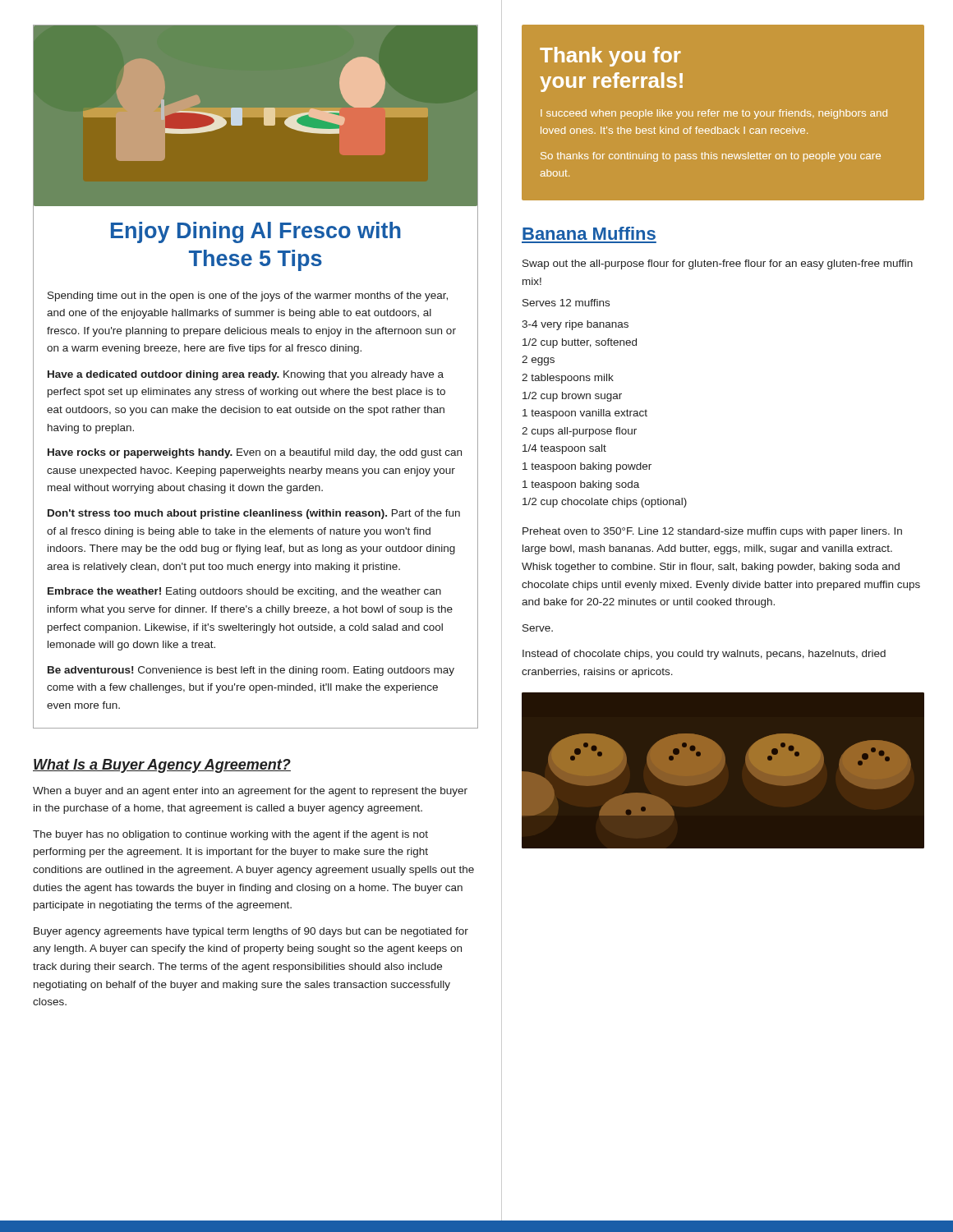Click on the block starting "Instead of chocolate chips, you"

[x=704, y=663]
